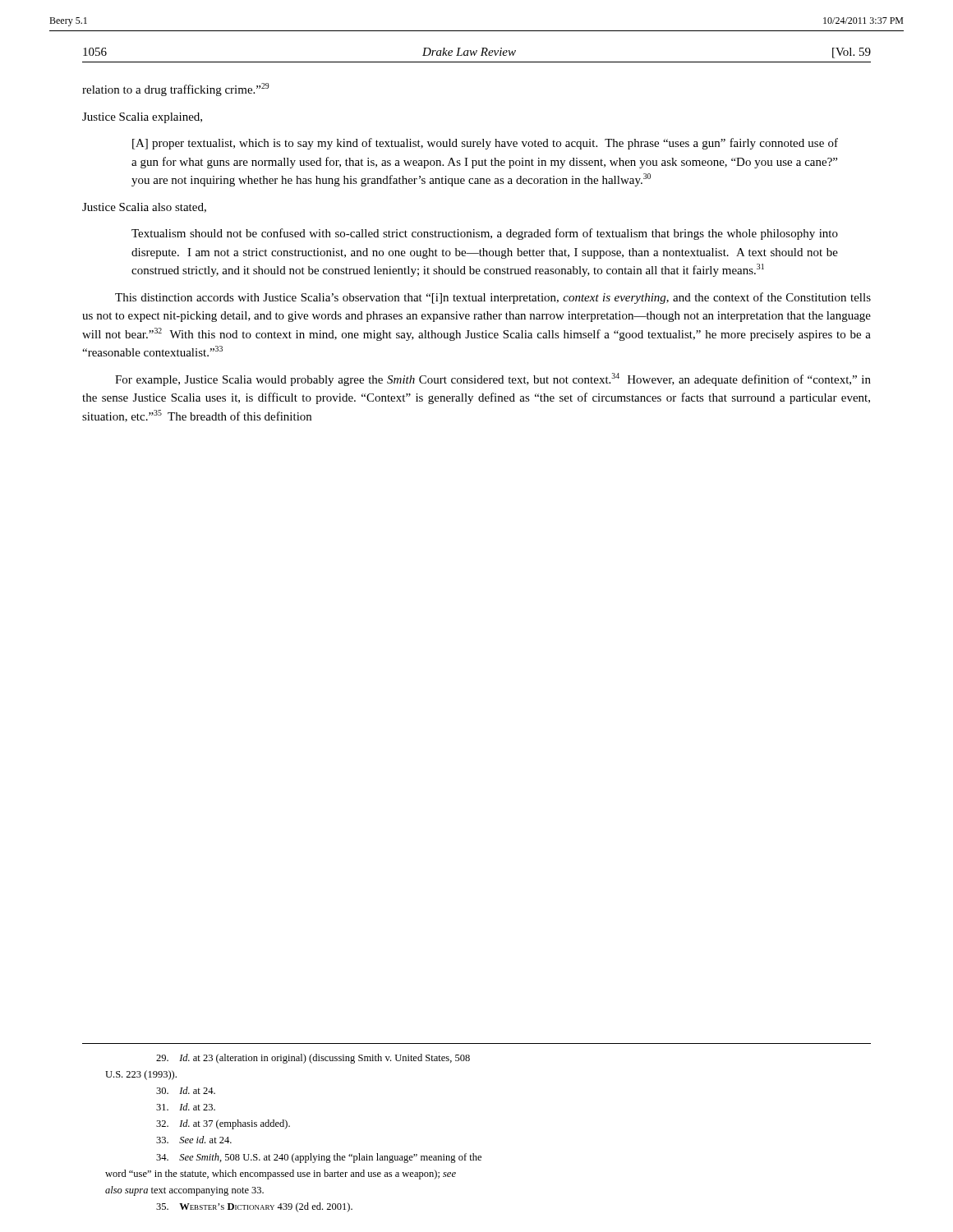Locate the block of text that opens with "See Smith, 508 U.S. at 240 (applying"

click(476, 1157)
